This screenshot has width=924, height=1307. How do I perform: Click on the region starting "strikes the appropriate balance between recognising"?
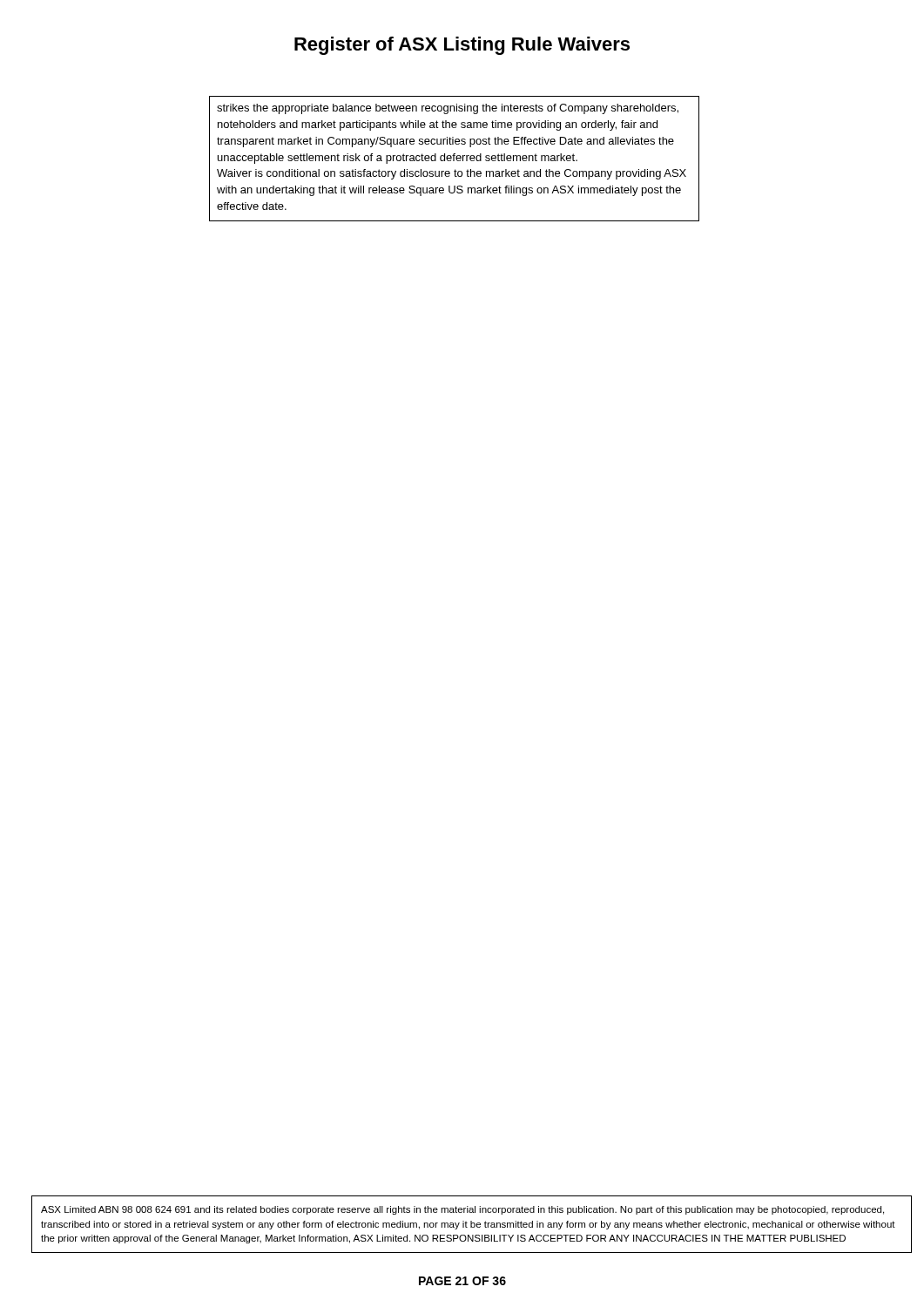coord(452,157)
